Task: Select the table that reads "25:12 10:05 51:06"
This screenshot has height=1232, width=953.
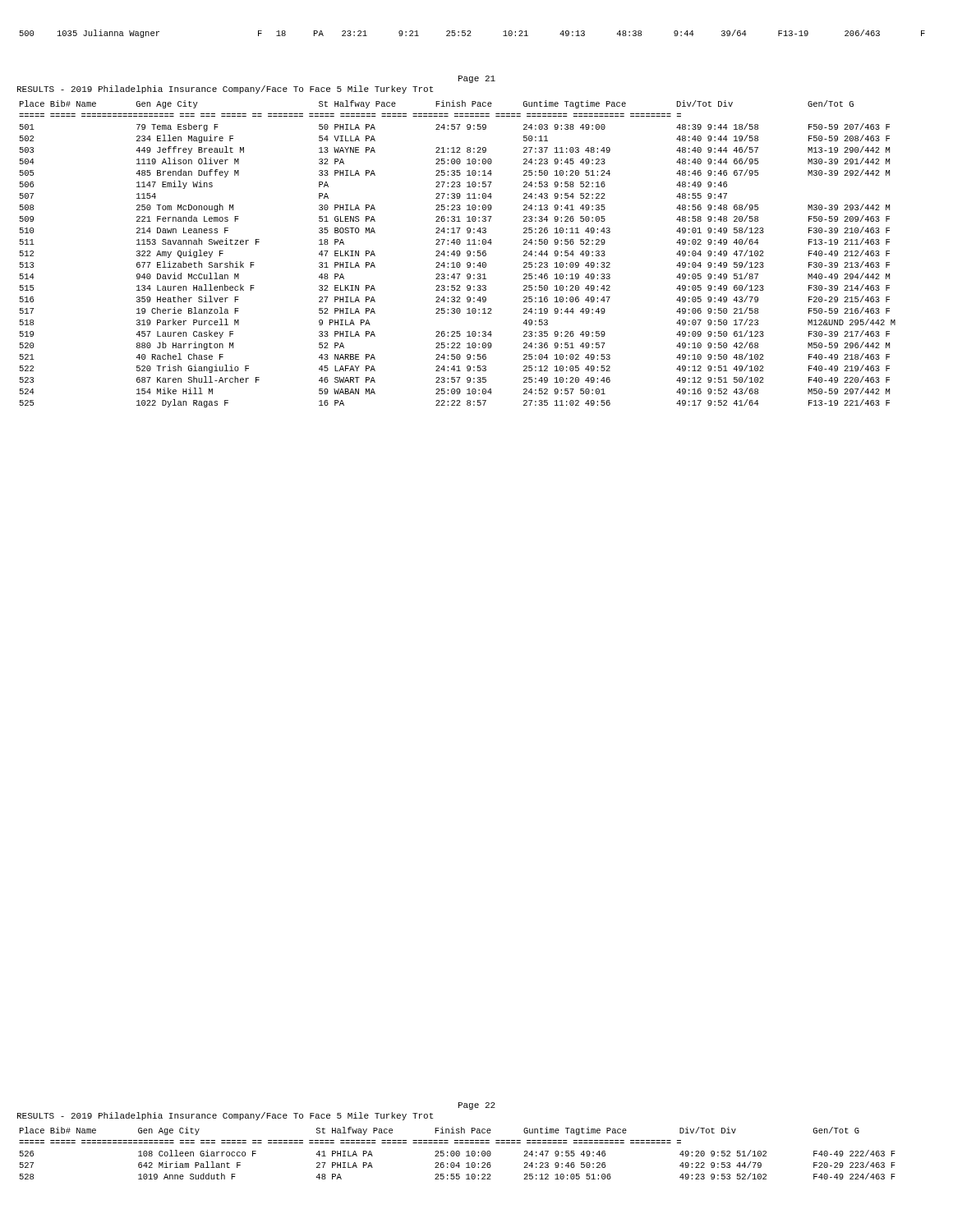Action: [x=476, y=1154]
